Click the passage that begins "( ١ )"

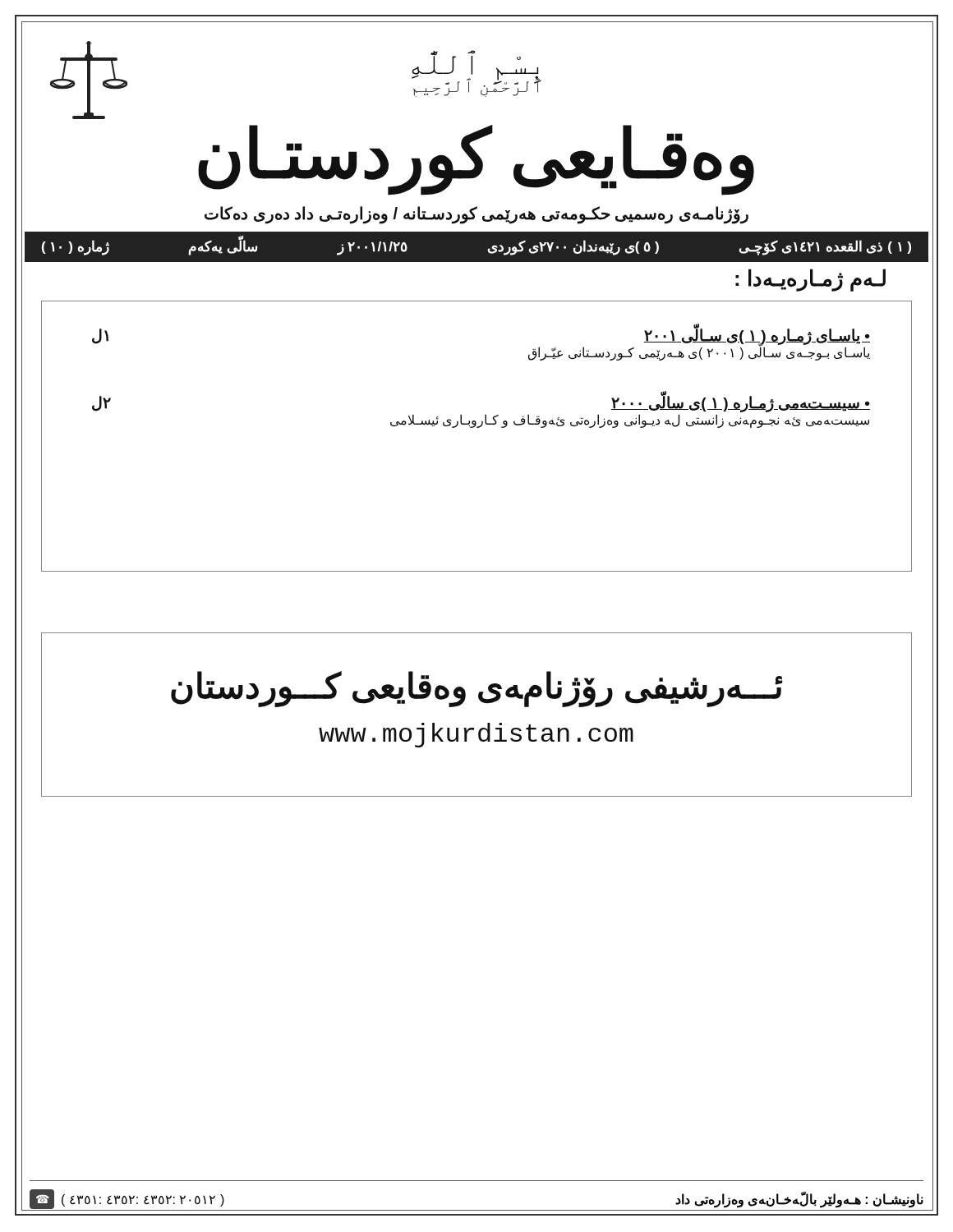(476, 247)
